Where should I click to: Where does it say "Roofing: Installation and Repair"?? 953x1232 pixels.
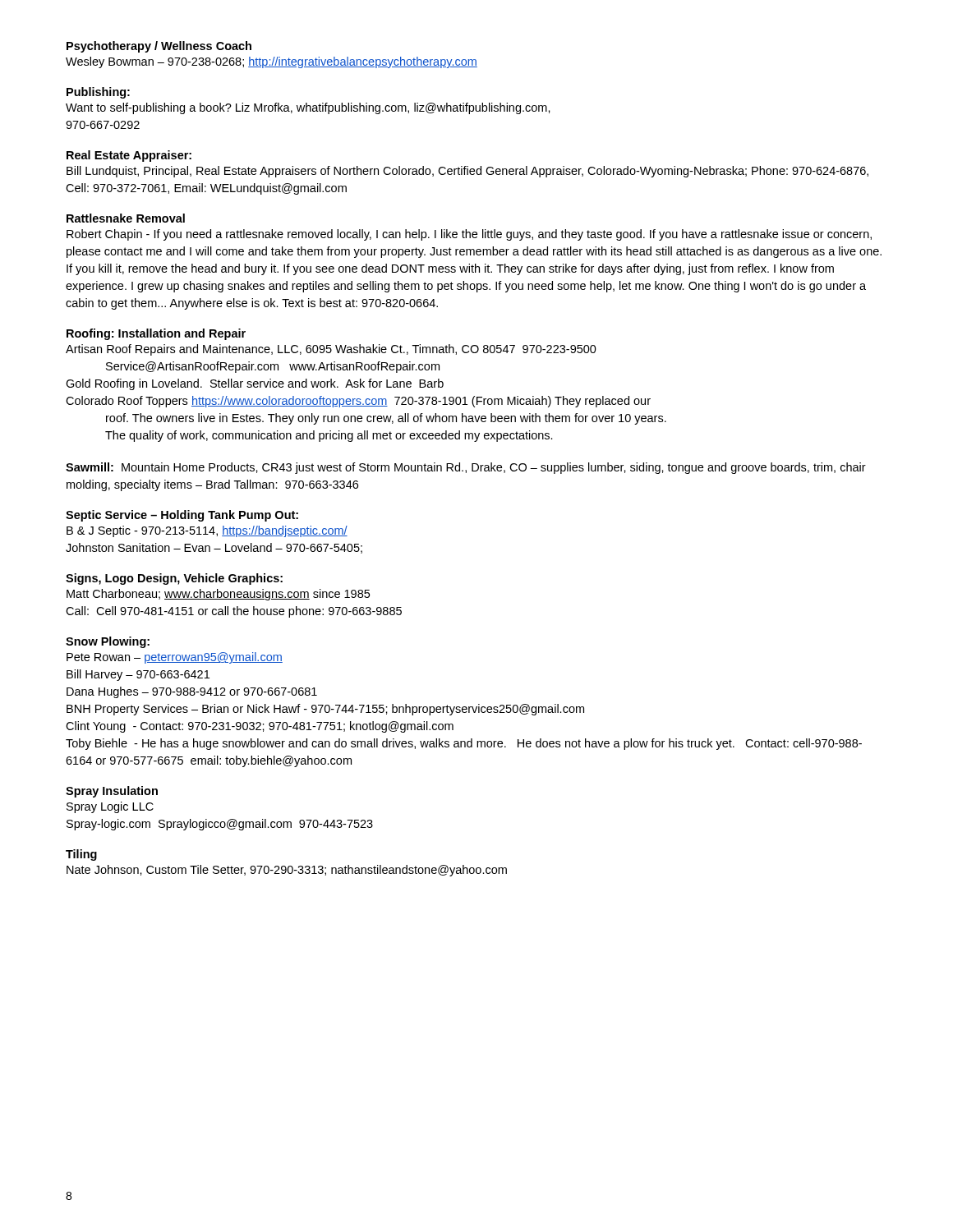click(156, 334)
